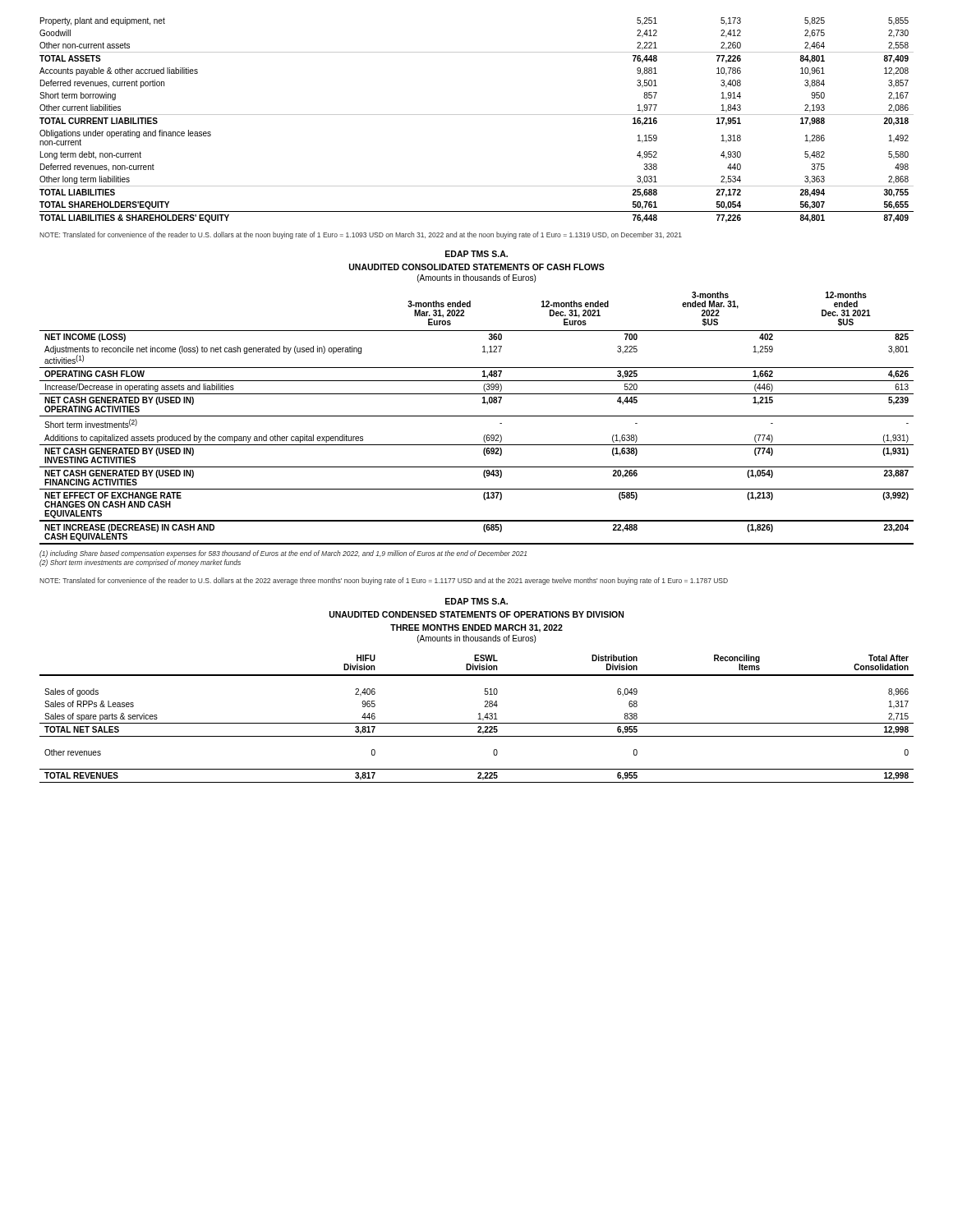The height and width of the screenshot is (1232, 953).
Task: Select the table that reads "3-months ended Mar. 31,"
Action: [476, 416]
